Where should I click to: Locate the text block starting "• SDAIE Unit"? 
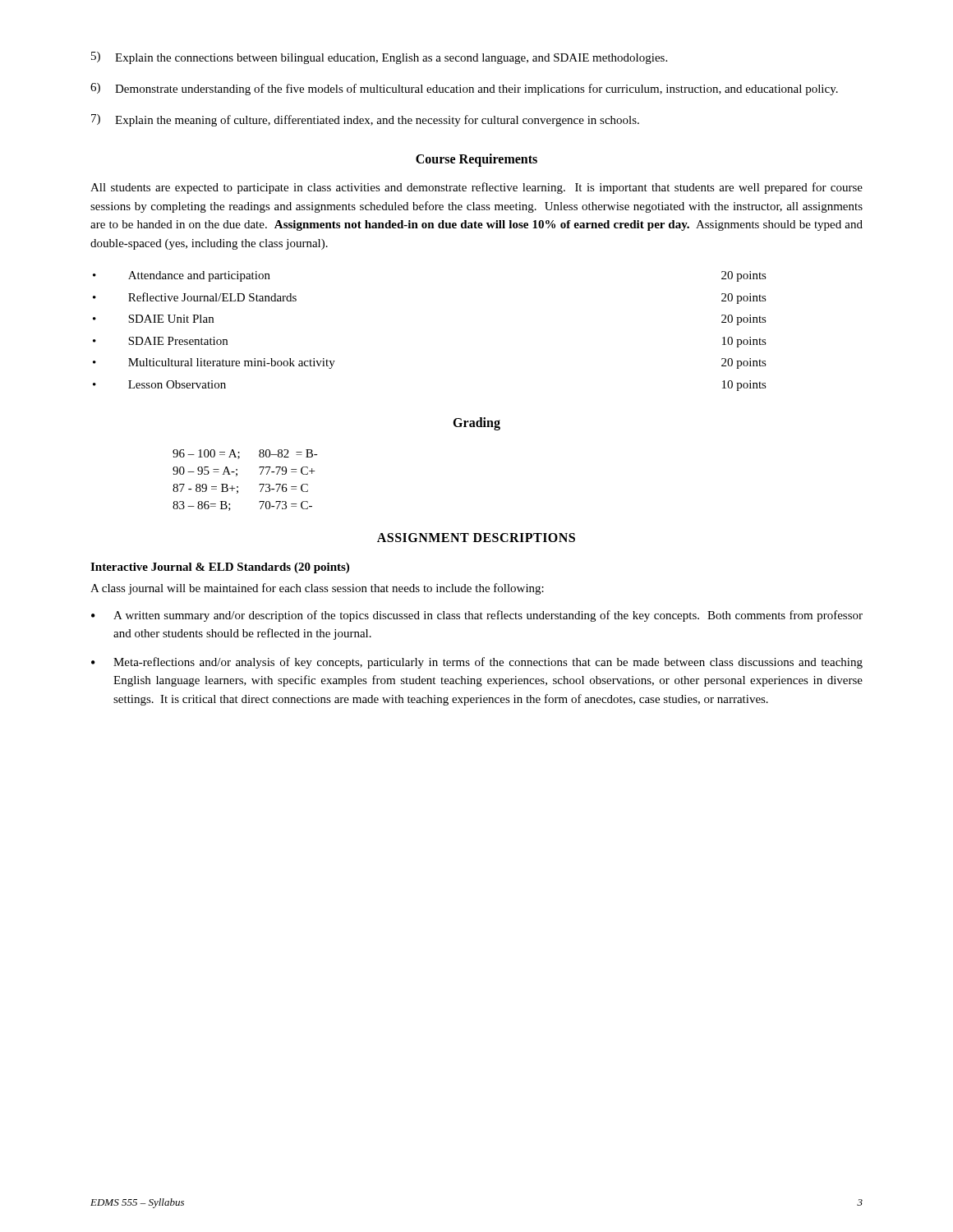pyautogui.click(x=170, y=320)
